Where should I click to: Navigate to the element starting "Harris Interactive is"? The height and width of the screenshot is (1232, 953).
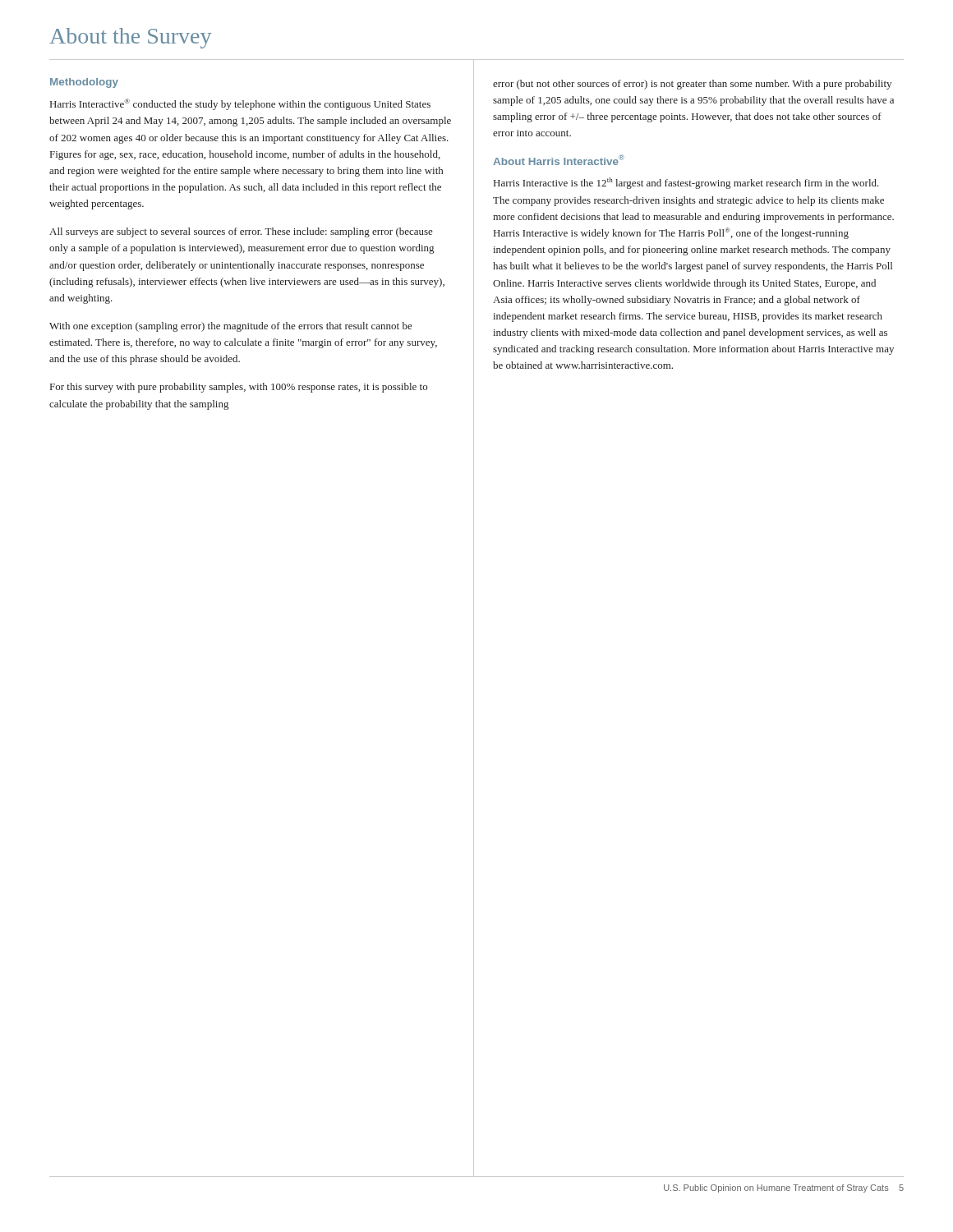[x=694, y=274]
